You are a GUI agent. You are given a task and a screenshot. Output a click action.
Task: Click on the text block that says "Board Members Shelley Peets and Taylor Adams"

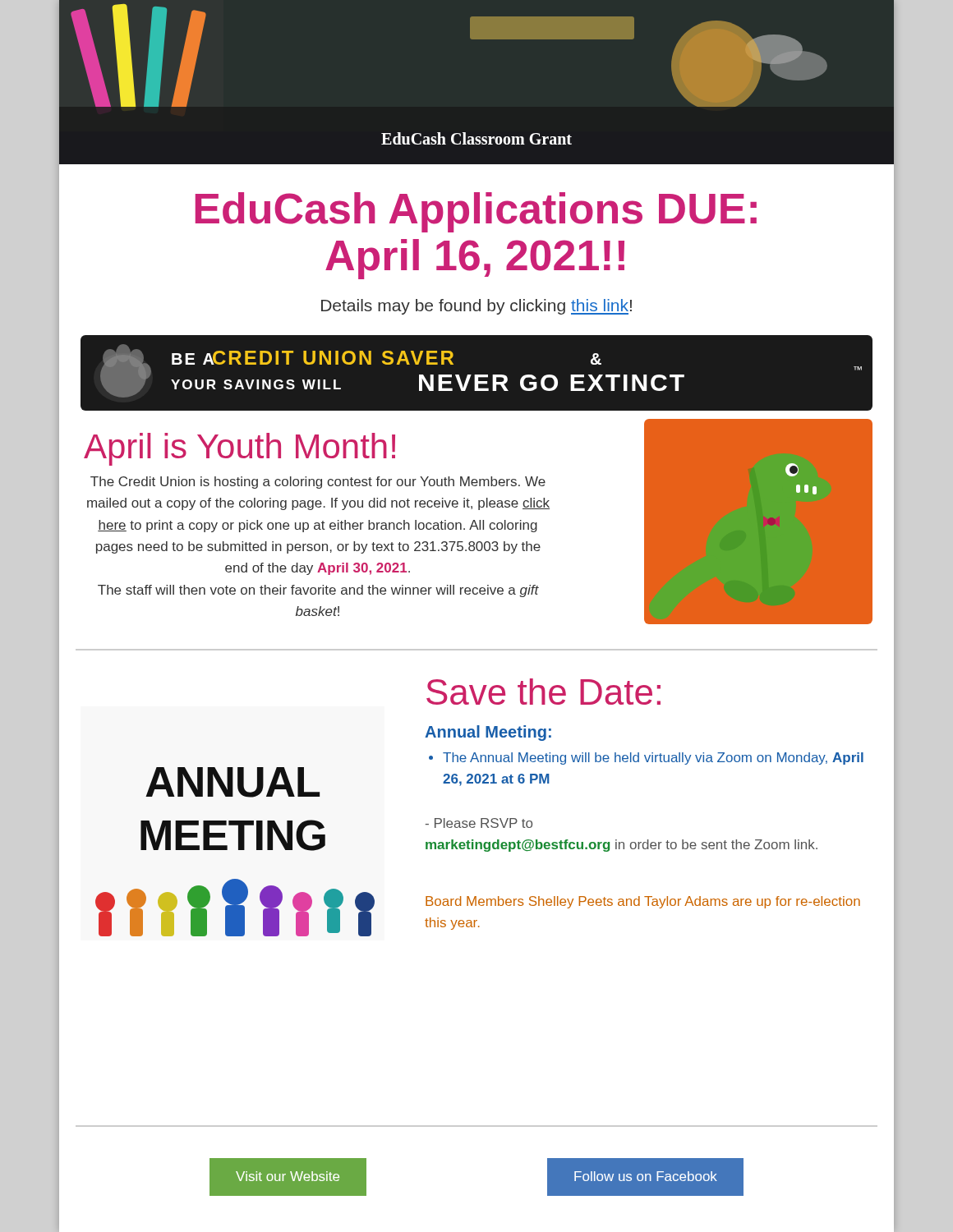pyautogui.click(x=643, y=912)
